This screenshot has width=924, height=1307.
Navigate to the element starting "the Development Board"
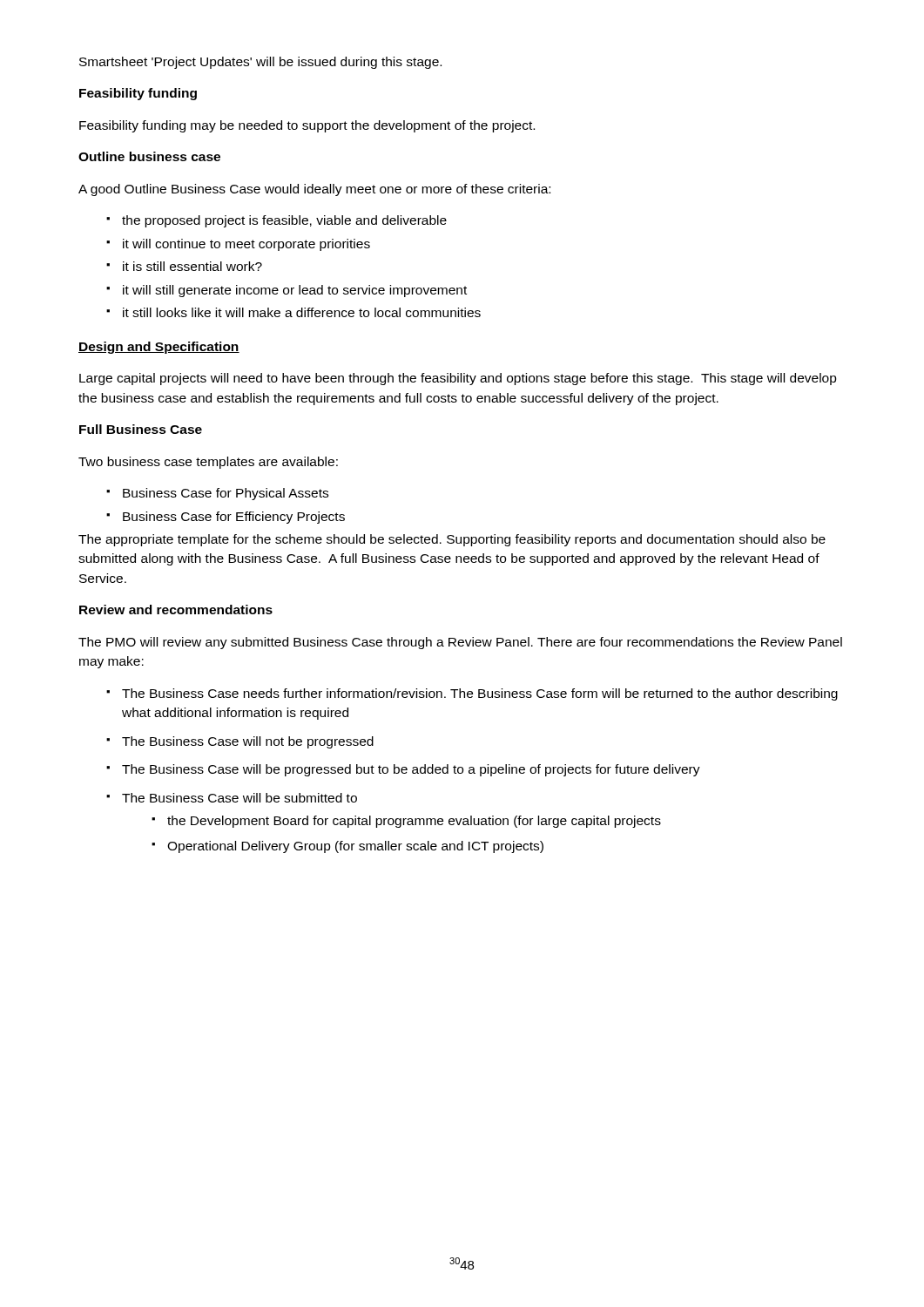pyautogui.click(x=414, y=820)
